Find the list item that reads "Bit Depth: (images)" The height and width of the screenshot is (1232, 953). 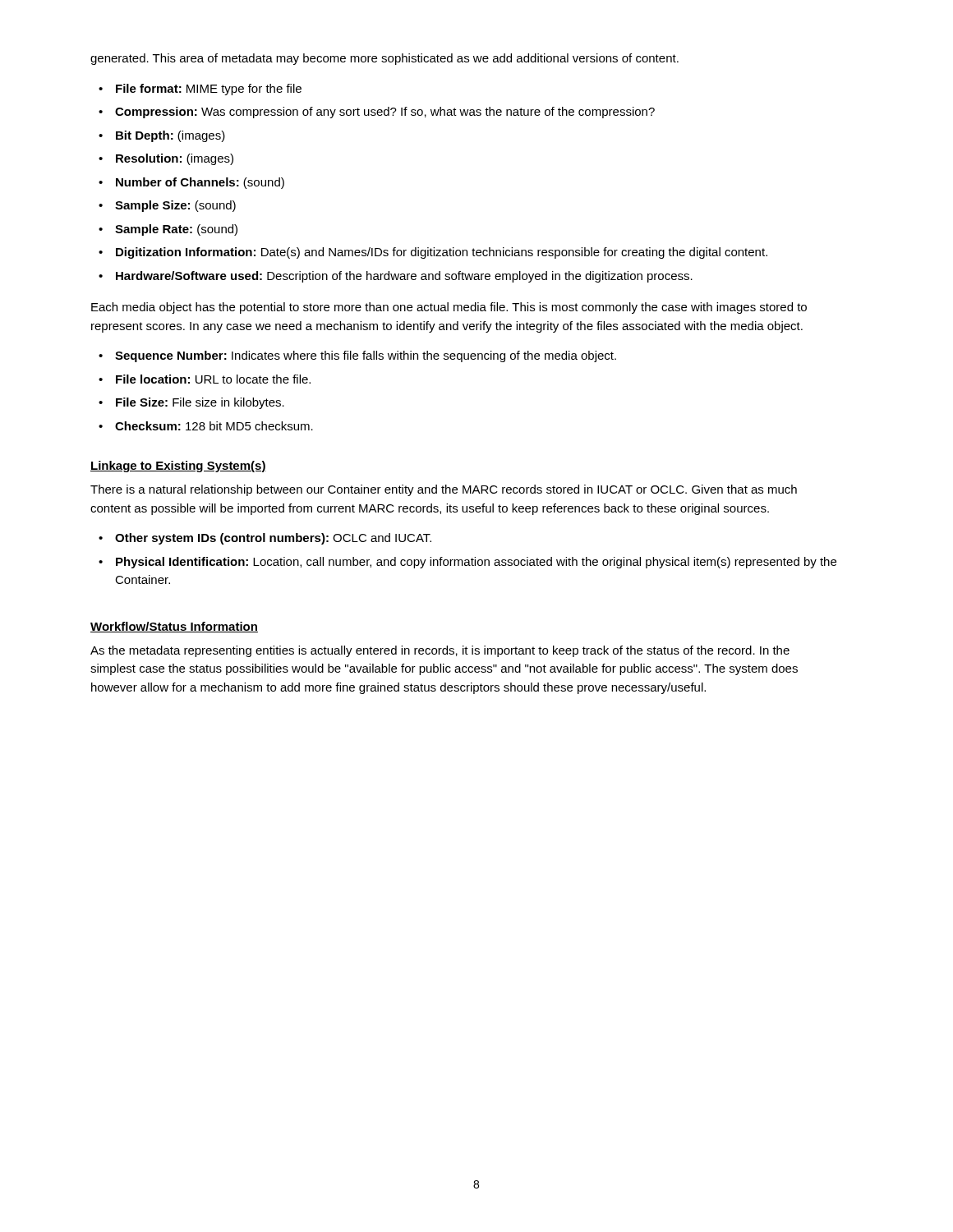(170, 135)
